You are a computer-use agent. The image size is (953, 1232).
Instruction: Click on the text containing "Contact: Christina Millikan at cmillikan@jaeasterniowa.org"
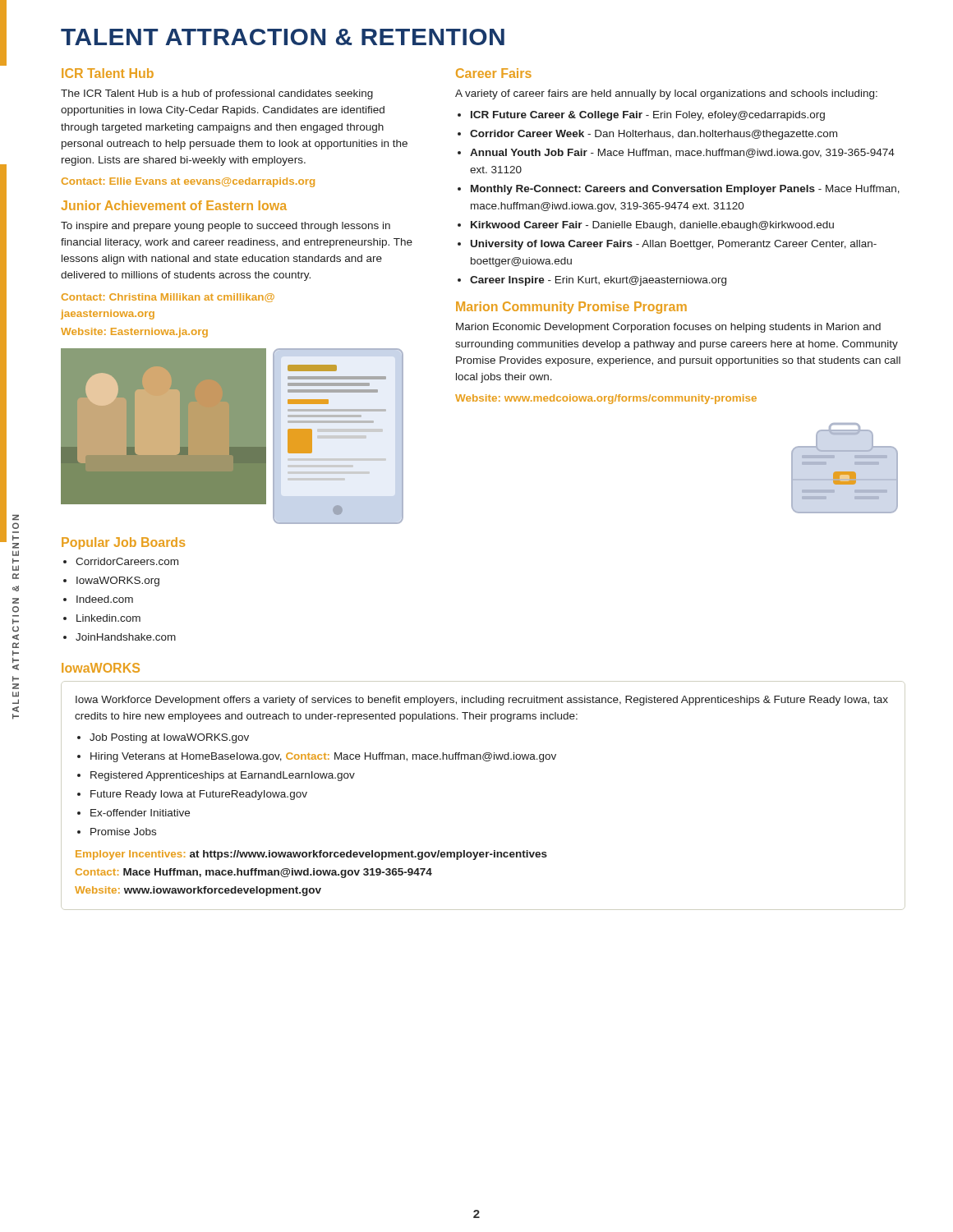168,305
